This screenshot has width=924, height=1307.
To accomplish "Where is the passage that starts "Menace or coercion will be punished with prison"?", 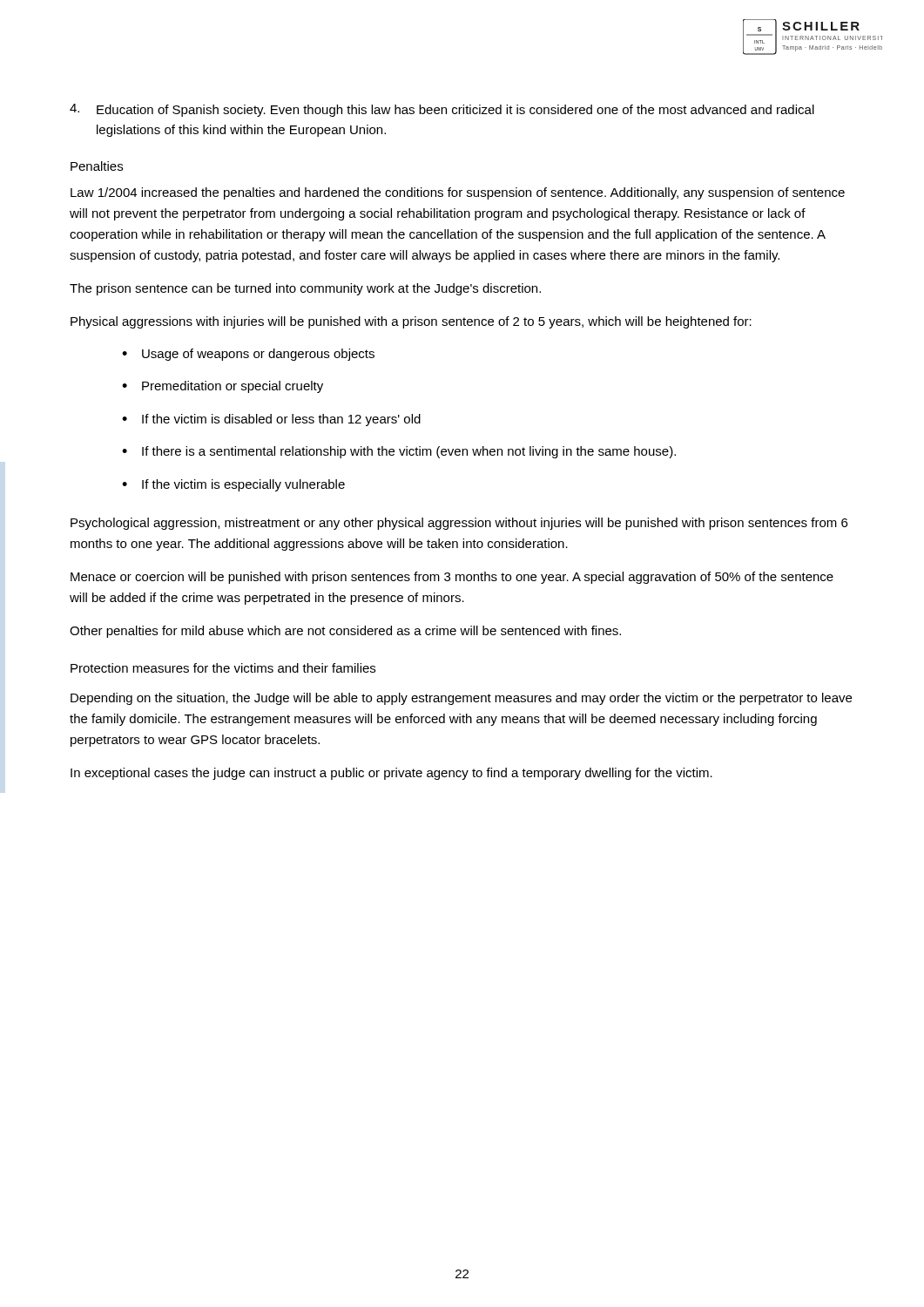I will [452, 587].
